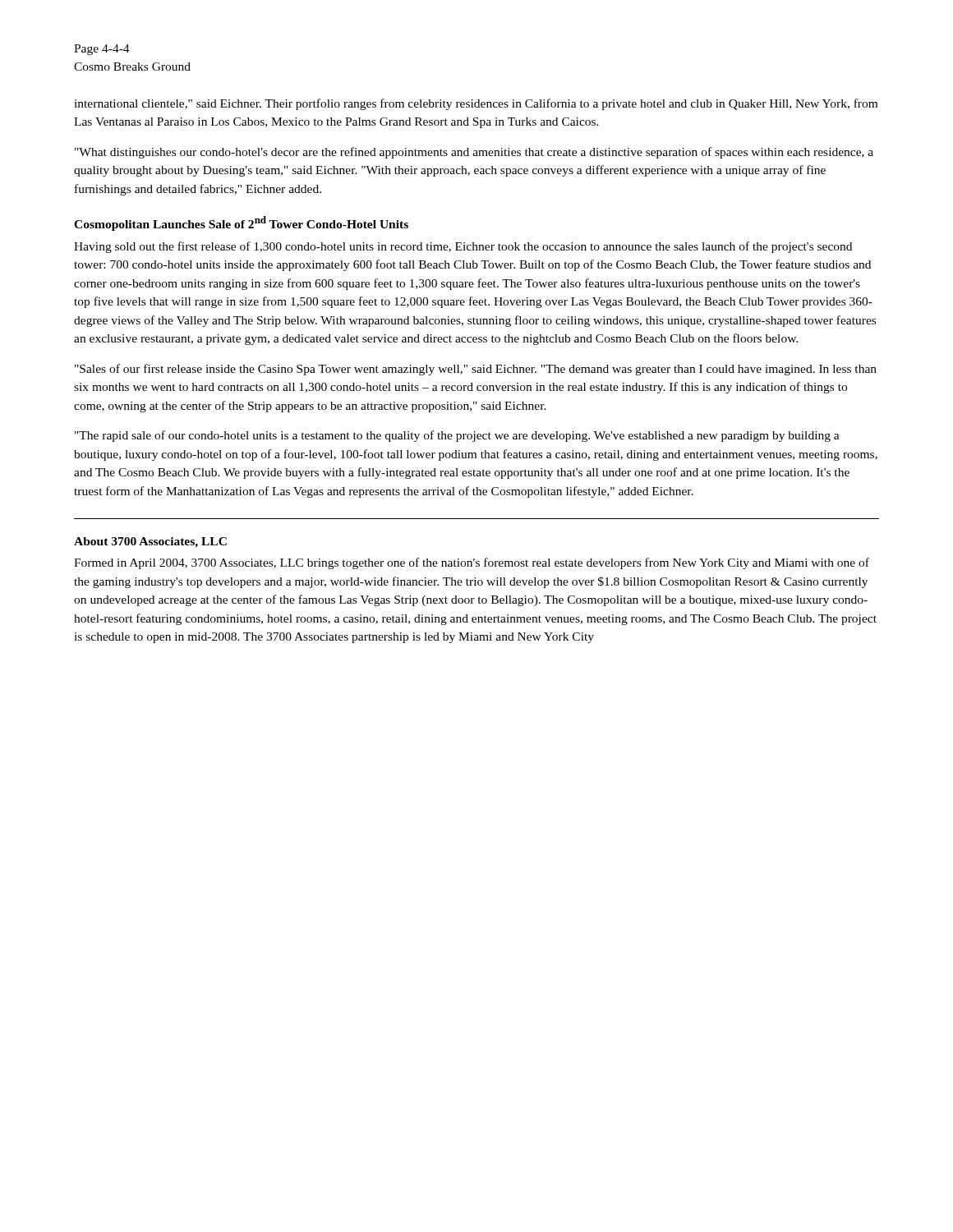Where is the passage that starts "Having sold out the first"?
This screenshot has width=953, height=1232.
[x=475, y=292]
